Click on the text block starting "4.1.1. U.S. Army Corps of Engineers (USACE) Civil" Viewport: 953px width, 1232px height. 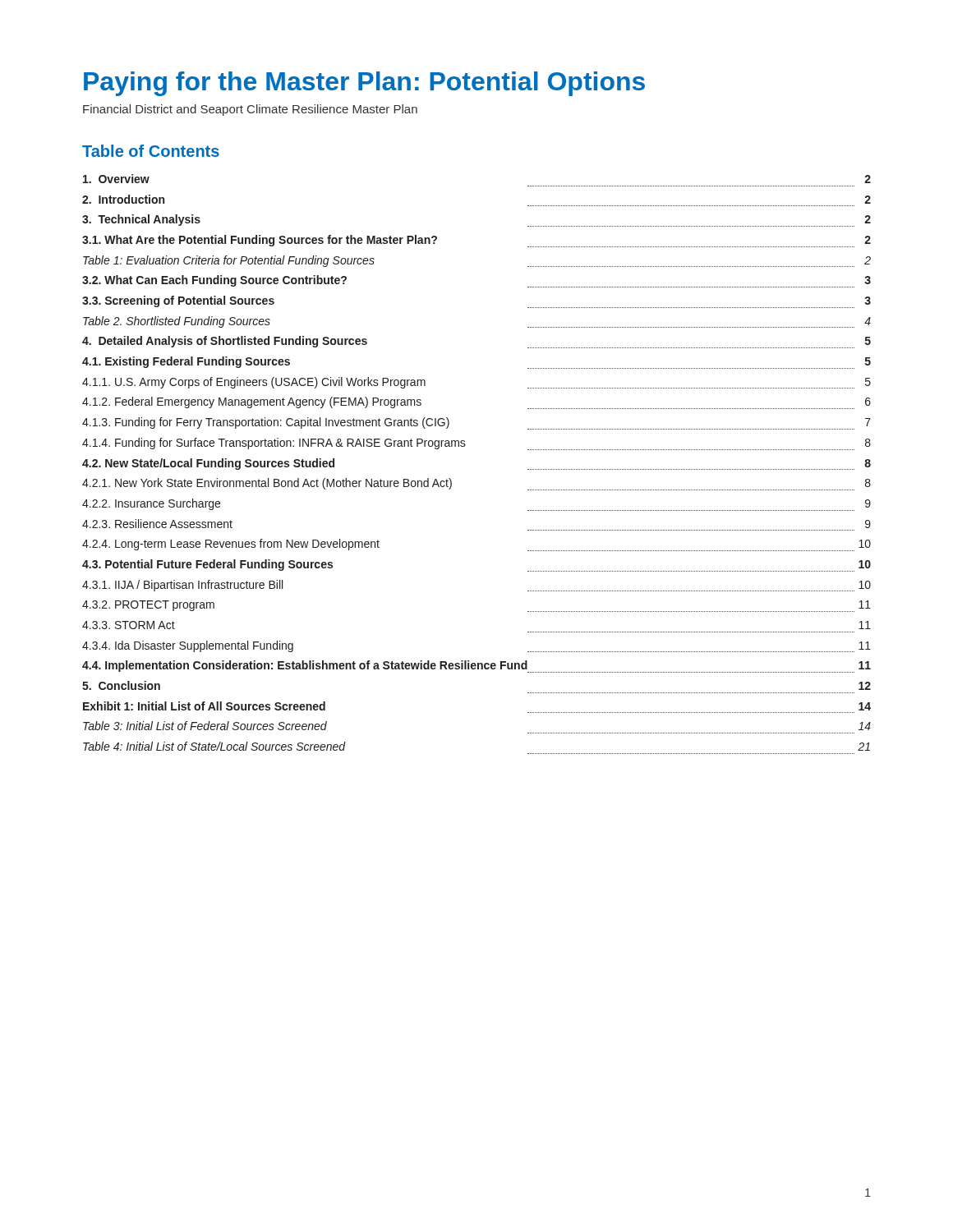tap(255, 382)
